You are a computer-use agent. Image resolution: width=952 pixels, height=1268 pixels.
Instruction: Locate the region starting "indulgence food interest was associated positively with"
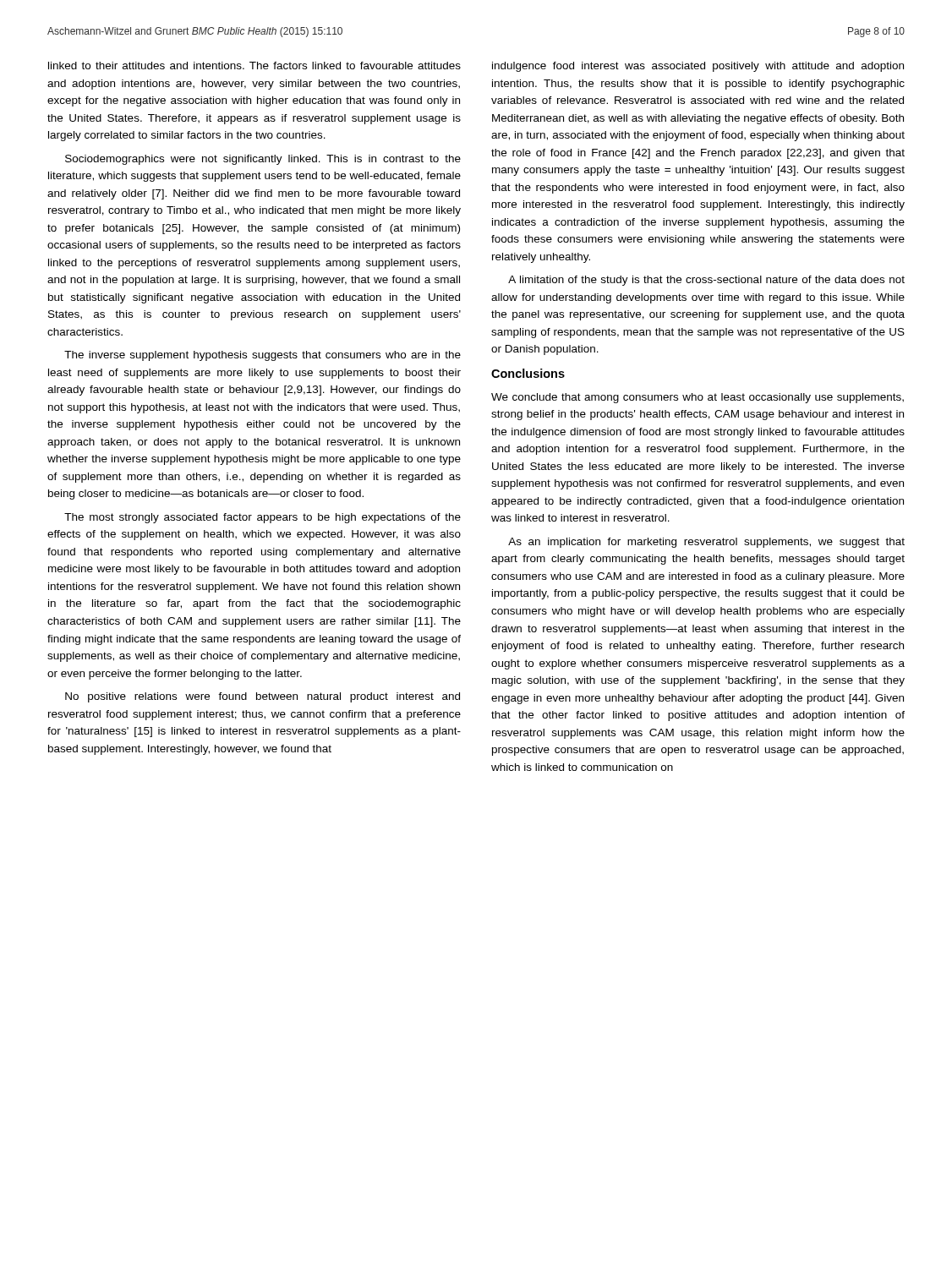[698, 208]
